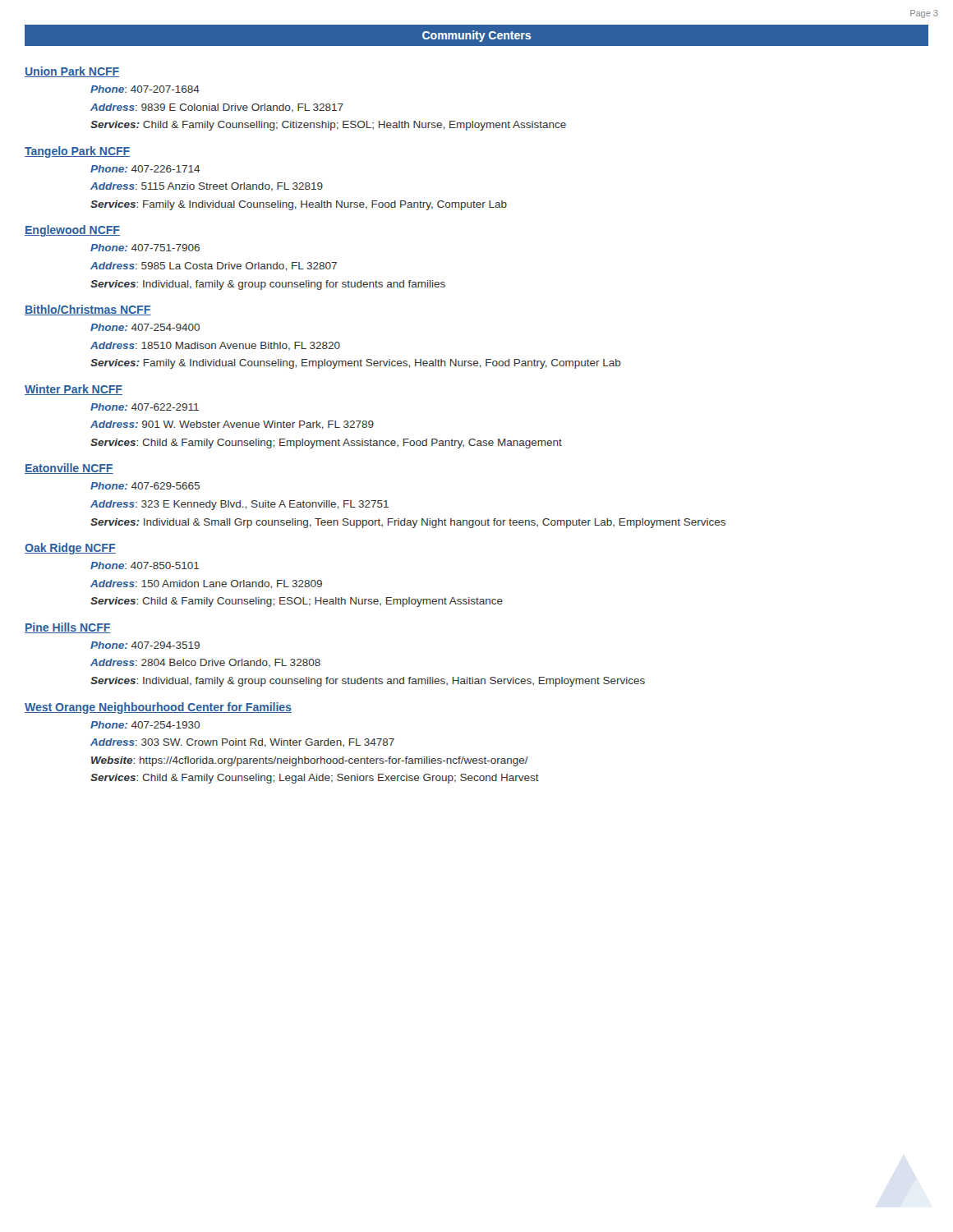
Task: Point to the block beginning "Englewood NCFF Phone: 407-751-7906 Address: 5985 La Costa"
Action: pos(72,231)
